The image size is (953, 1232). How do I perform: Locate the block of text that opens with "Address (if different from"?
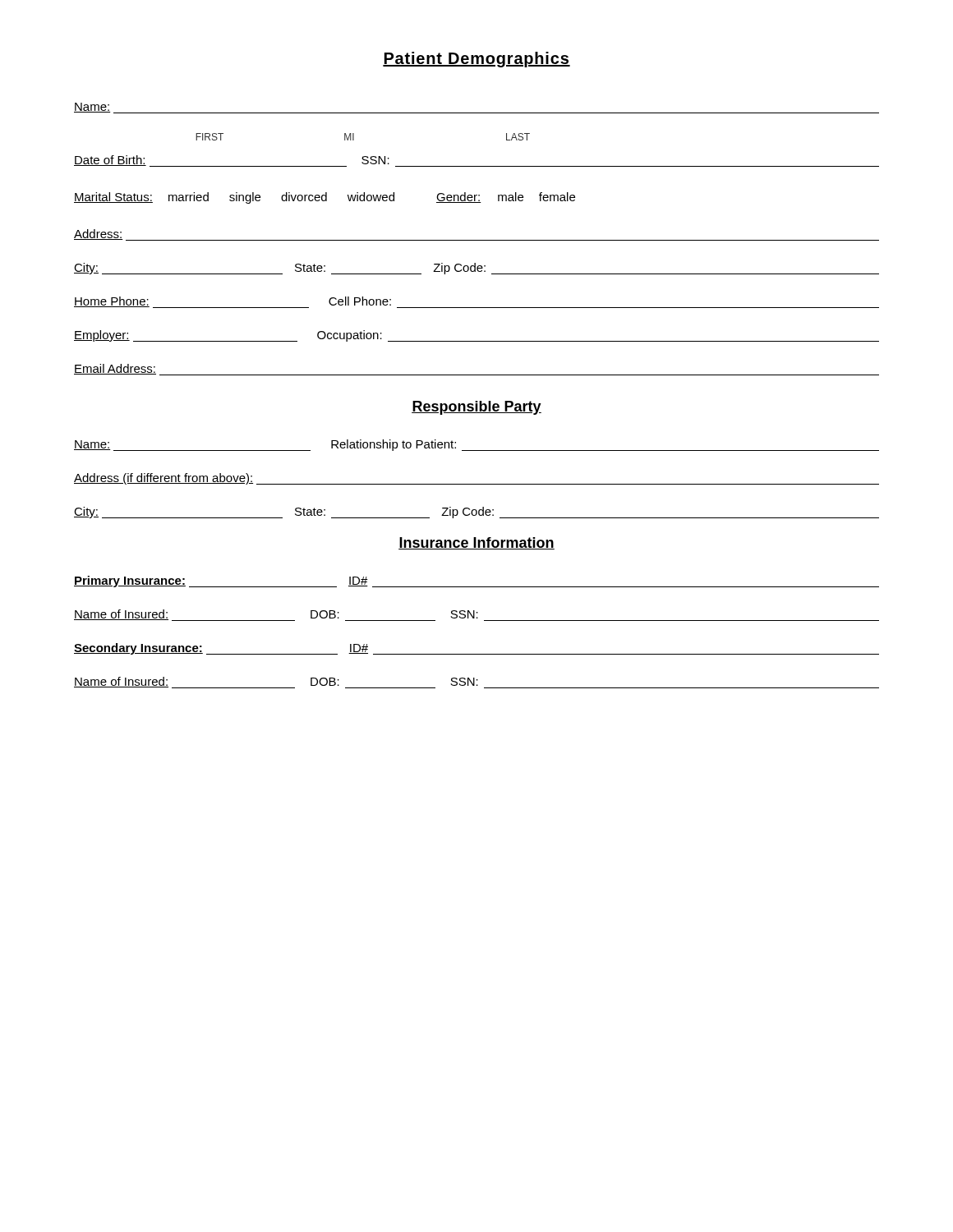coord(476,477)
